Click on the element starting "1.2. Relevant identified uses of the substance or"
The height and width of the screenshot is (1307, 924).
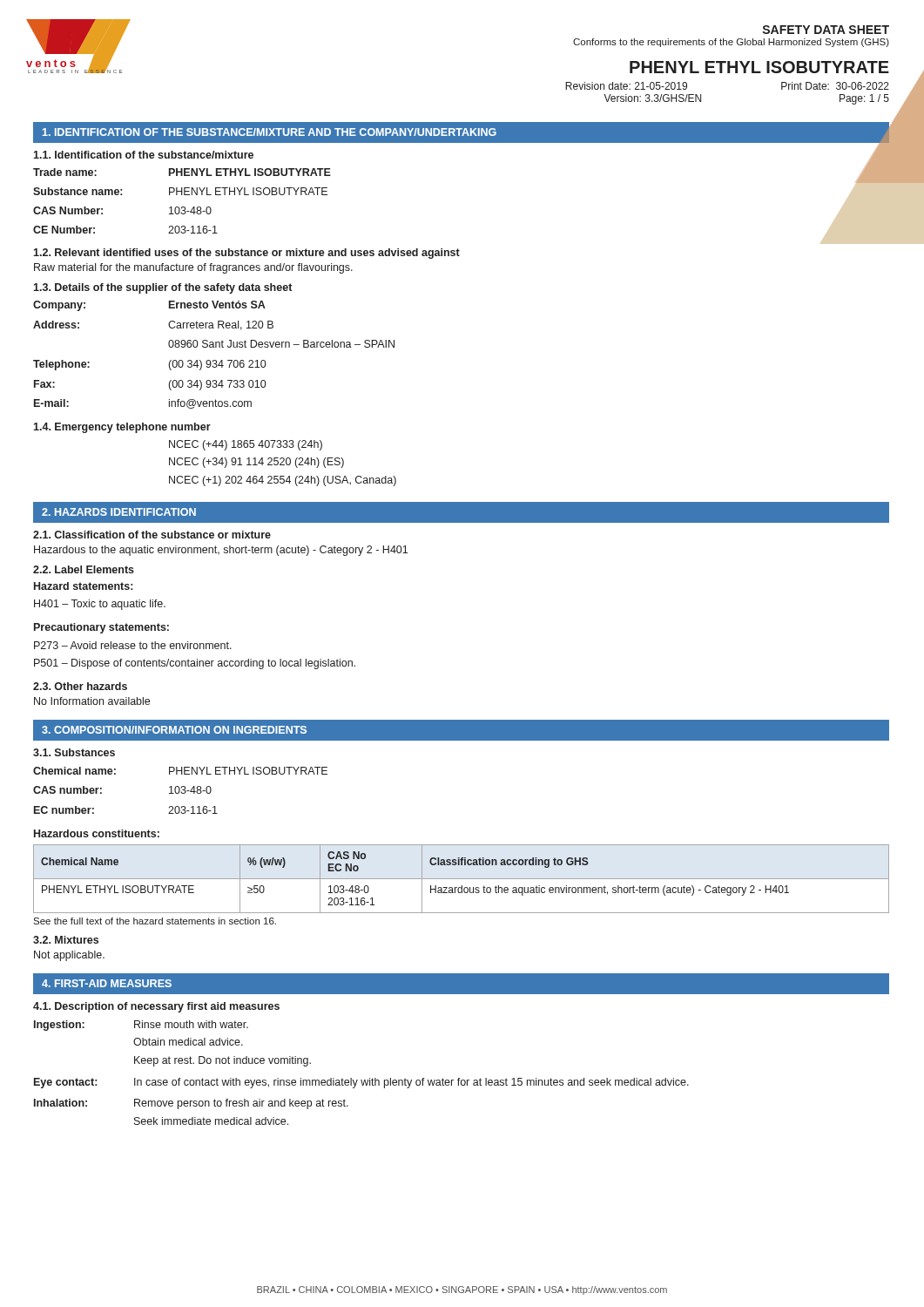[x=246, y=253]
